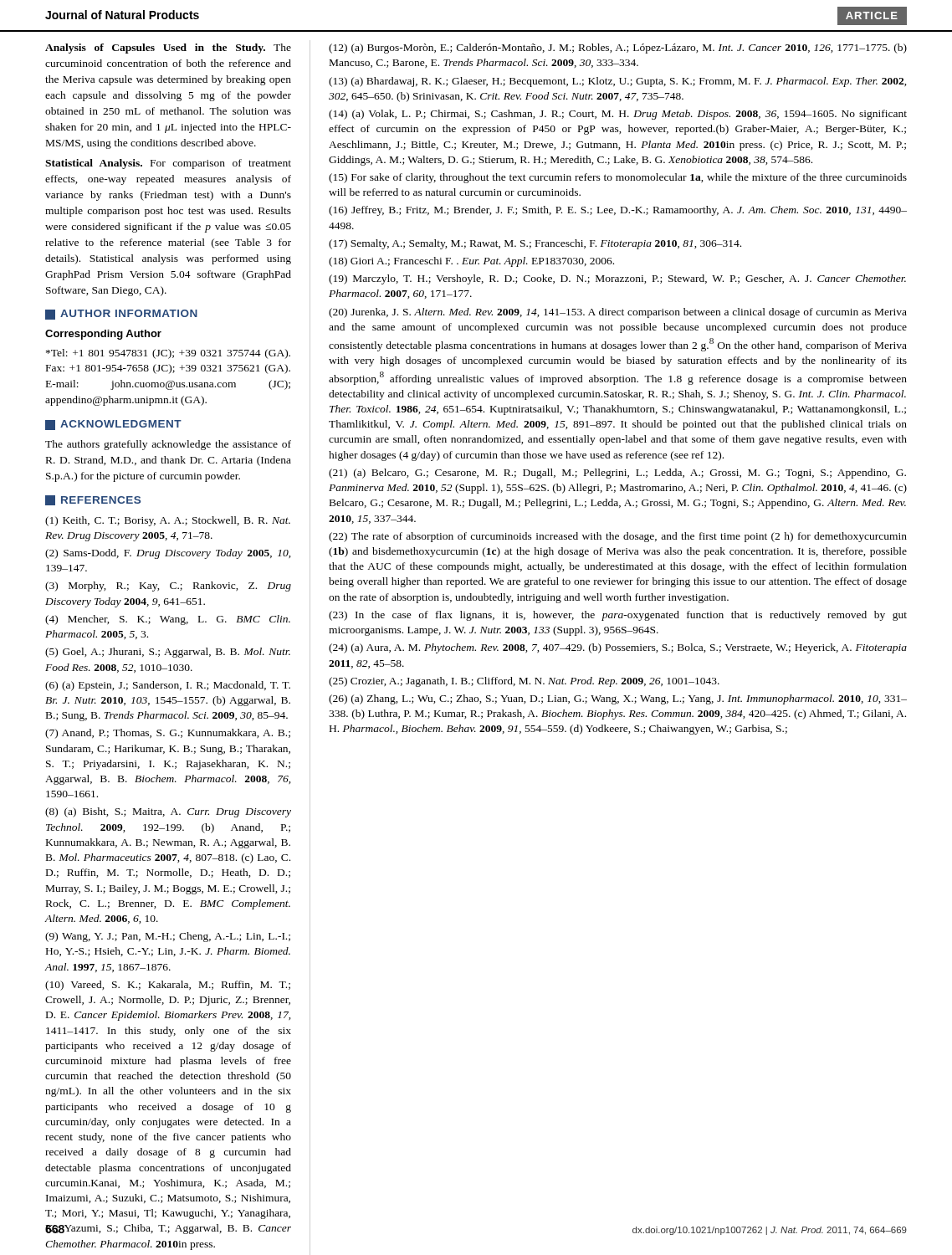The width and height of the screenshot is (952, 1255).
Task: Click on the list item that reads "(10) Vareed, S. K.;"
Action: tap(168, 1114)
